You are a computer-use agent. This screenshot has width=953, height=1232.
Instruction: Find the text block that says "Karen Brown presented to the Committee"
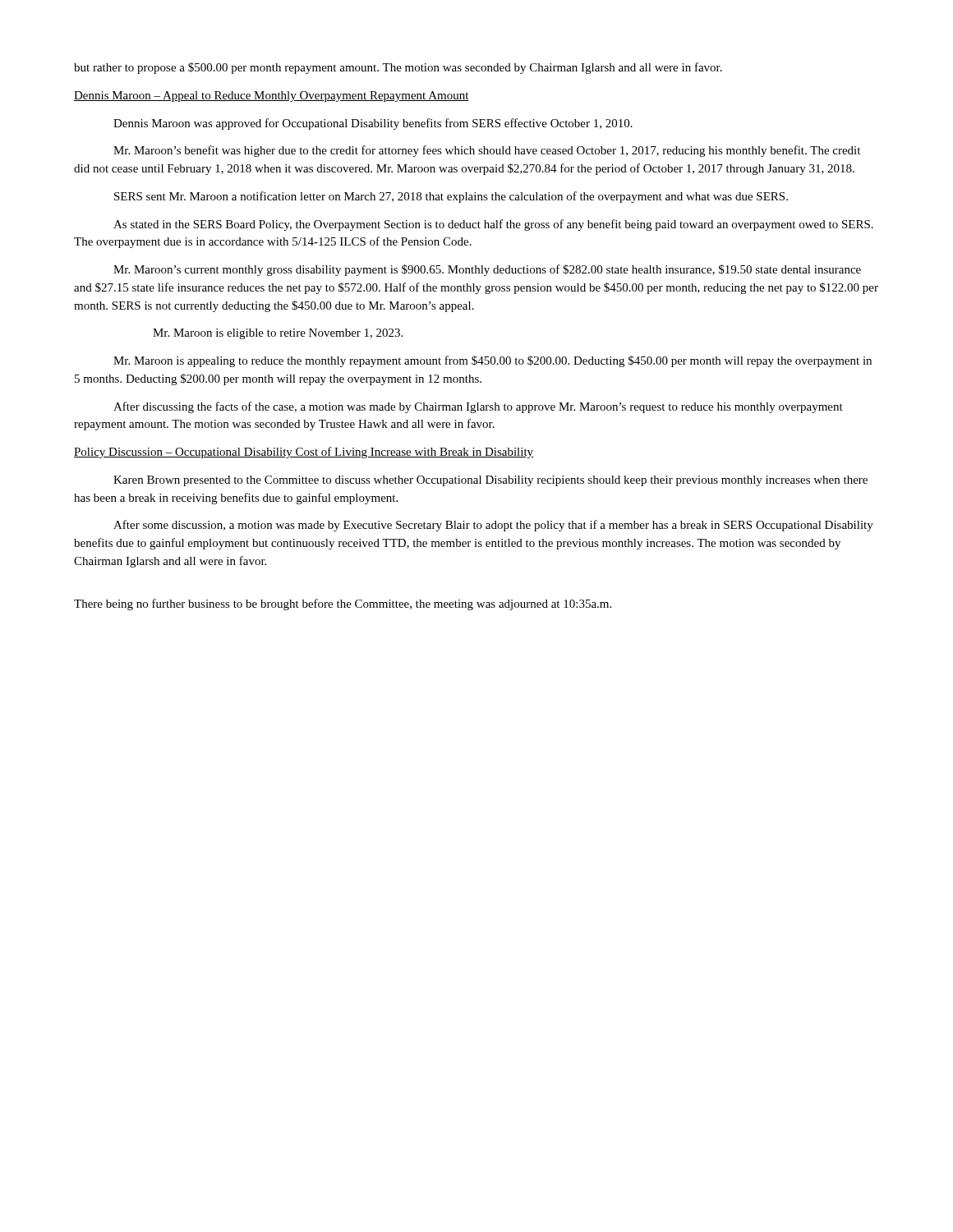[476, 489]
